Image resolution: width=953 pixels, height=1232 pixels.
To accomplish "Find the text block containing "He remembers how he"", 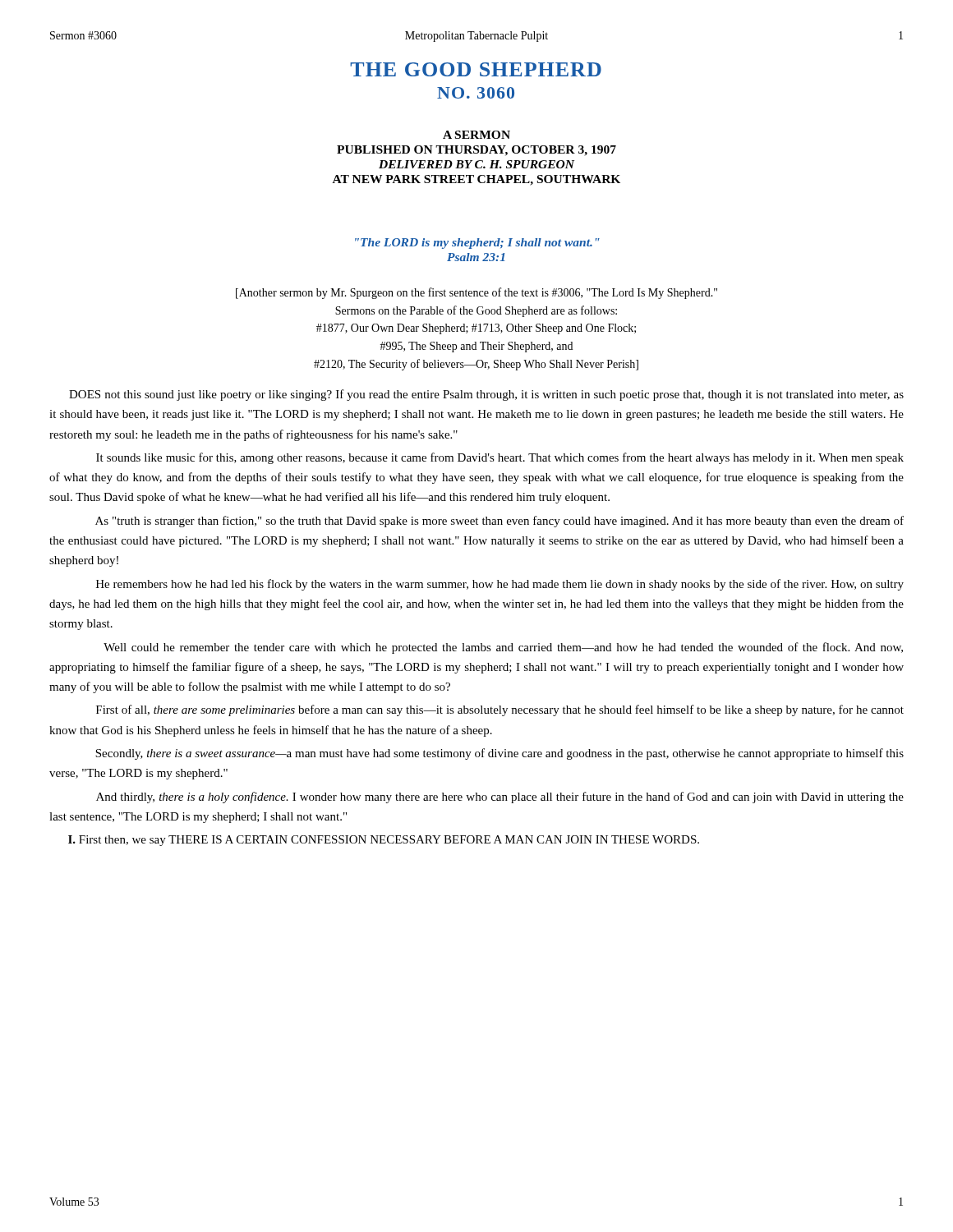I will [476, 604].
